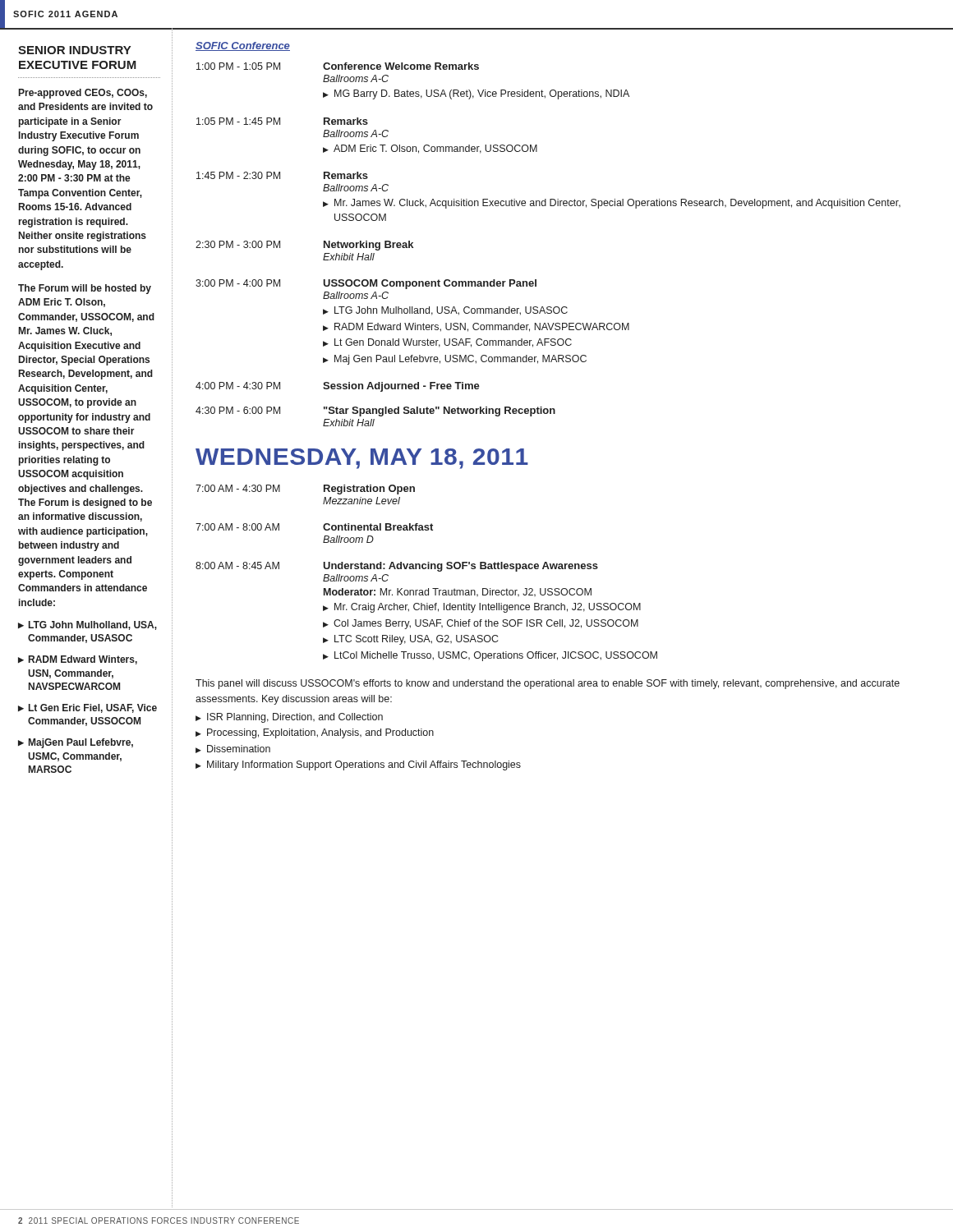Find the list item that reads "▶ MajGen Paul Lefebvre,"
This screenshot has width=953, height=1232.
[x=89, y=756]
